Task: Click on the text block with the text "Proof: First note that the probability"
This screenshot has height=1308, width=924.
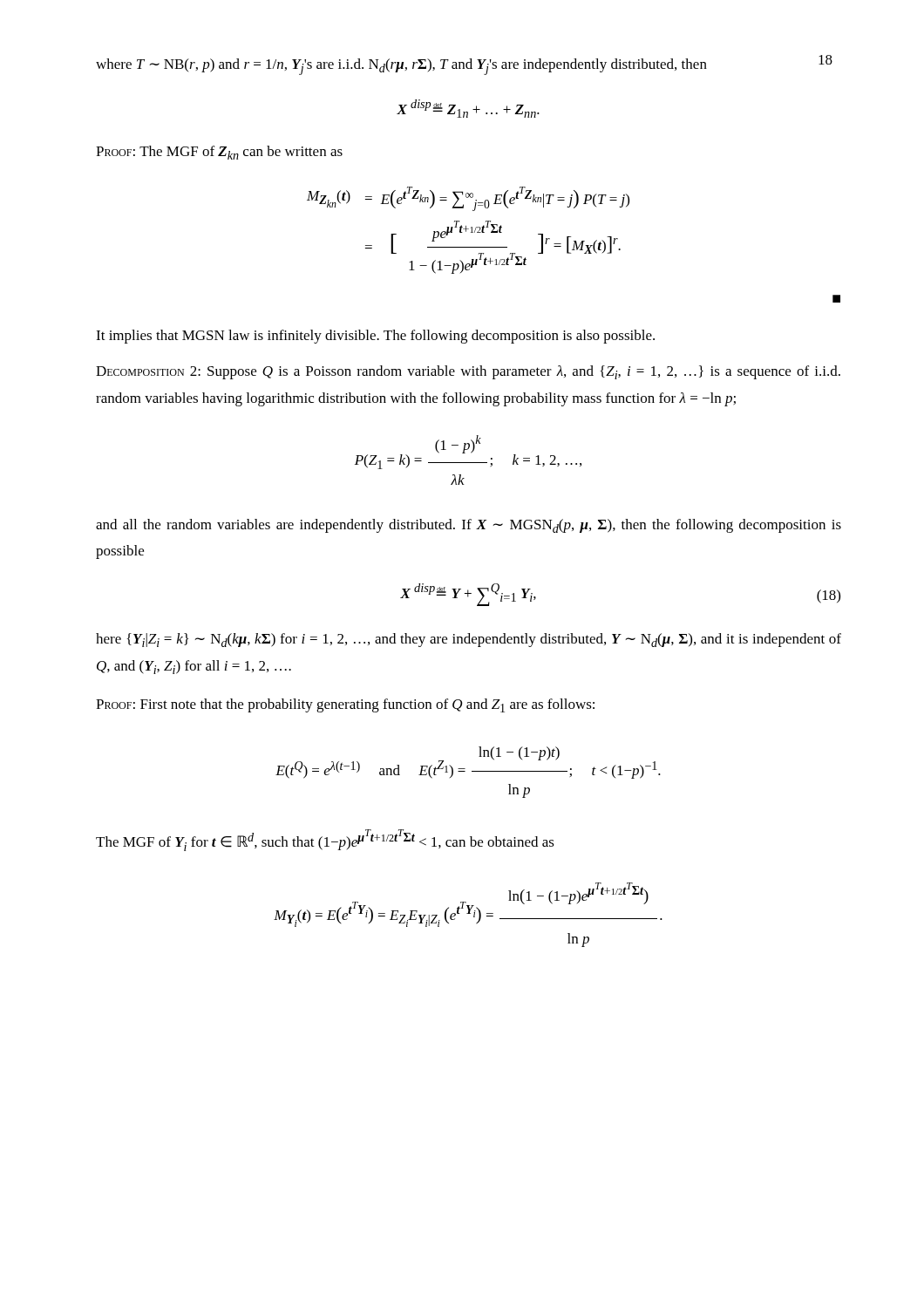Action: [469, 705]
